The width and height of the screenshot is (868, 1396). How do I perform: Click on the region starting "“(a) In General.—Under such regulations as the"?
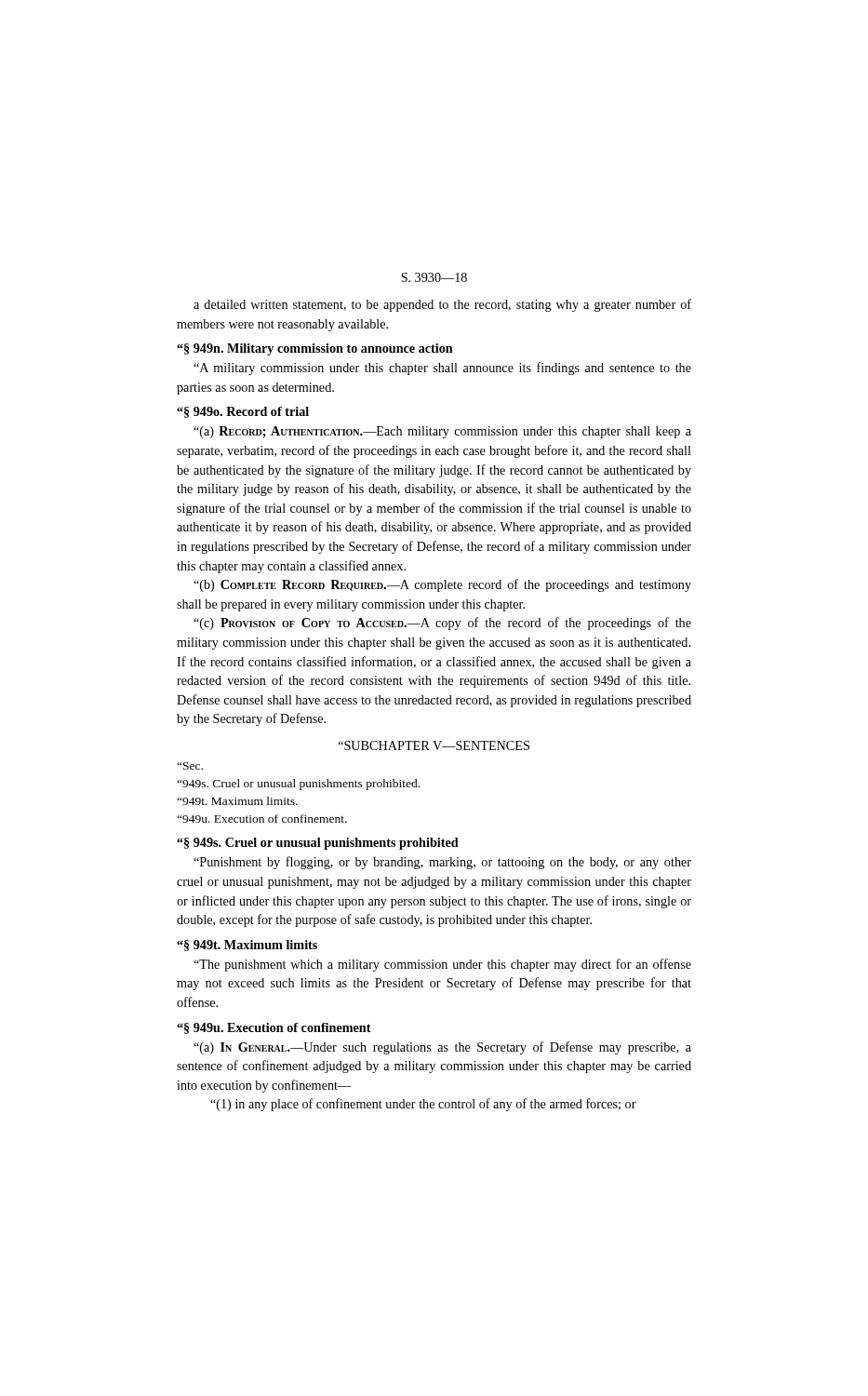point(434,1066)
